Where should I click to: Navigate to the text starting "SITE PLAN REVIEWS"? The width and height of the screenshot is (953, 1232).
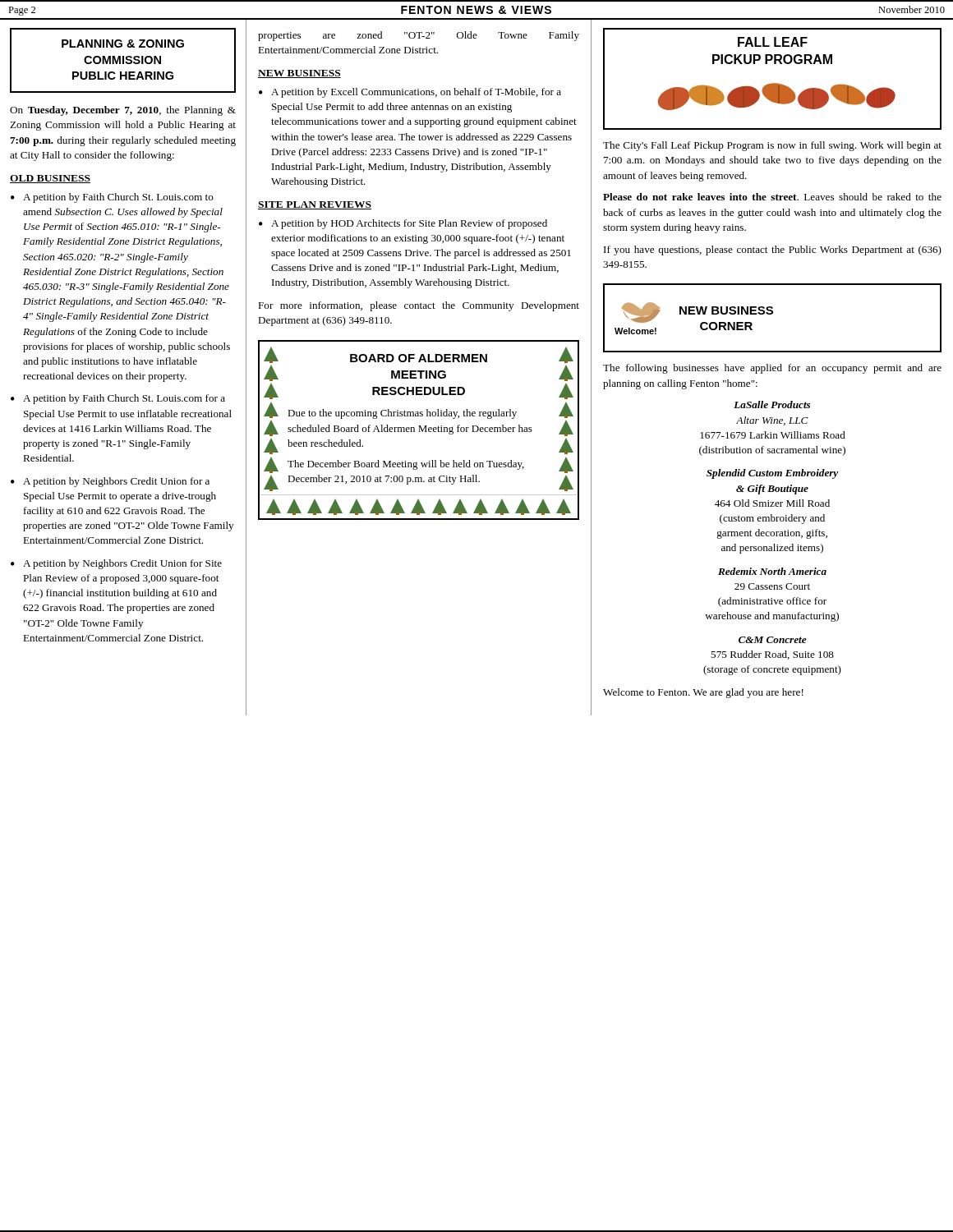pos(315,204)
